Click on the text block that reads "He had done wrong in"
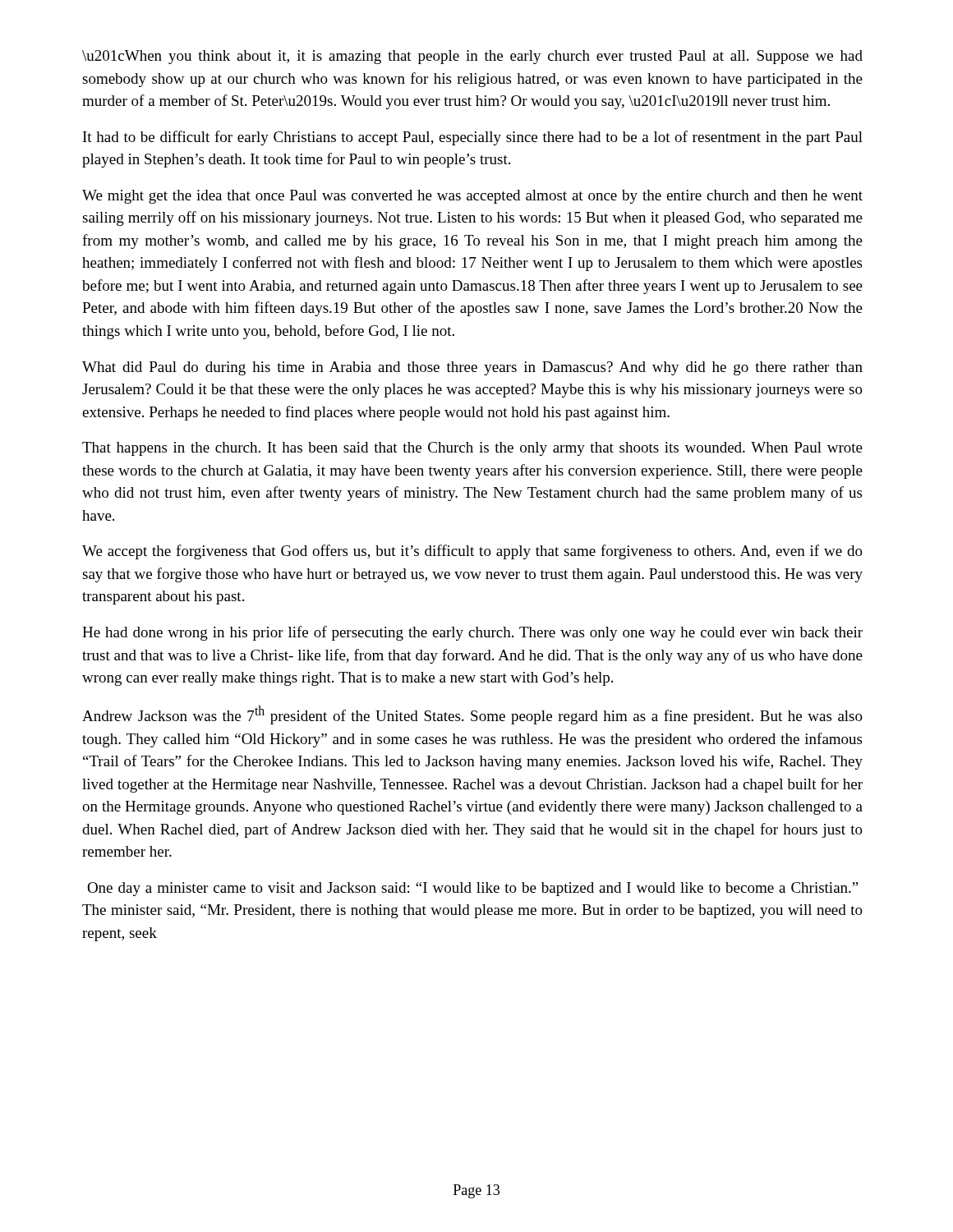Screen dimensions: 1232x953 coord(472,655)
